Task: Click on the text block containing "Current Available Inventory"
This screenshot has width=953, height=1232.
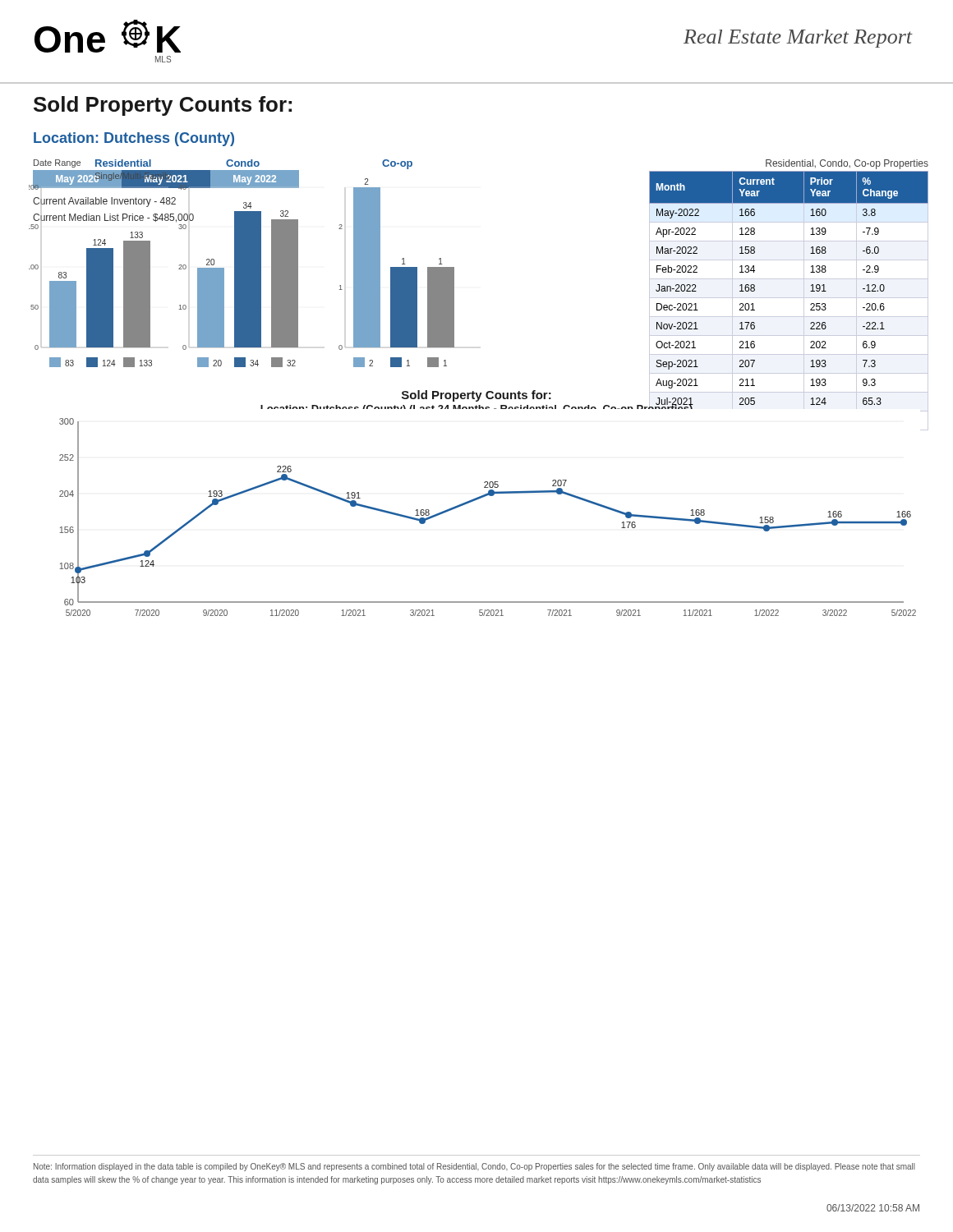Action: [x=113, y=210]
